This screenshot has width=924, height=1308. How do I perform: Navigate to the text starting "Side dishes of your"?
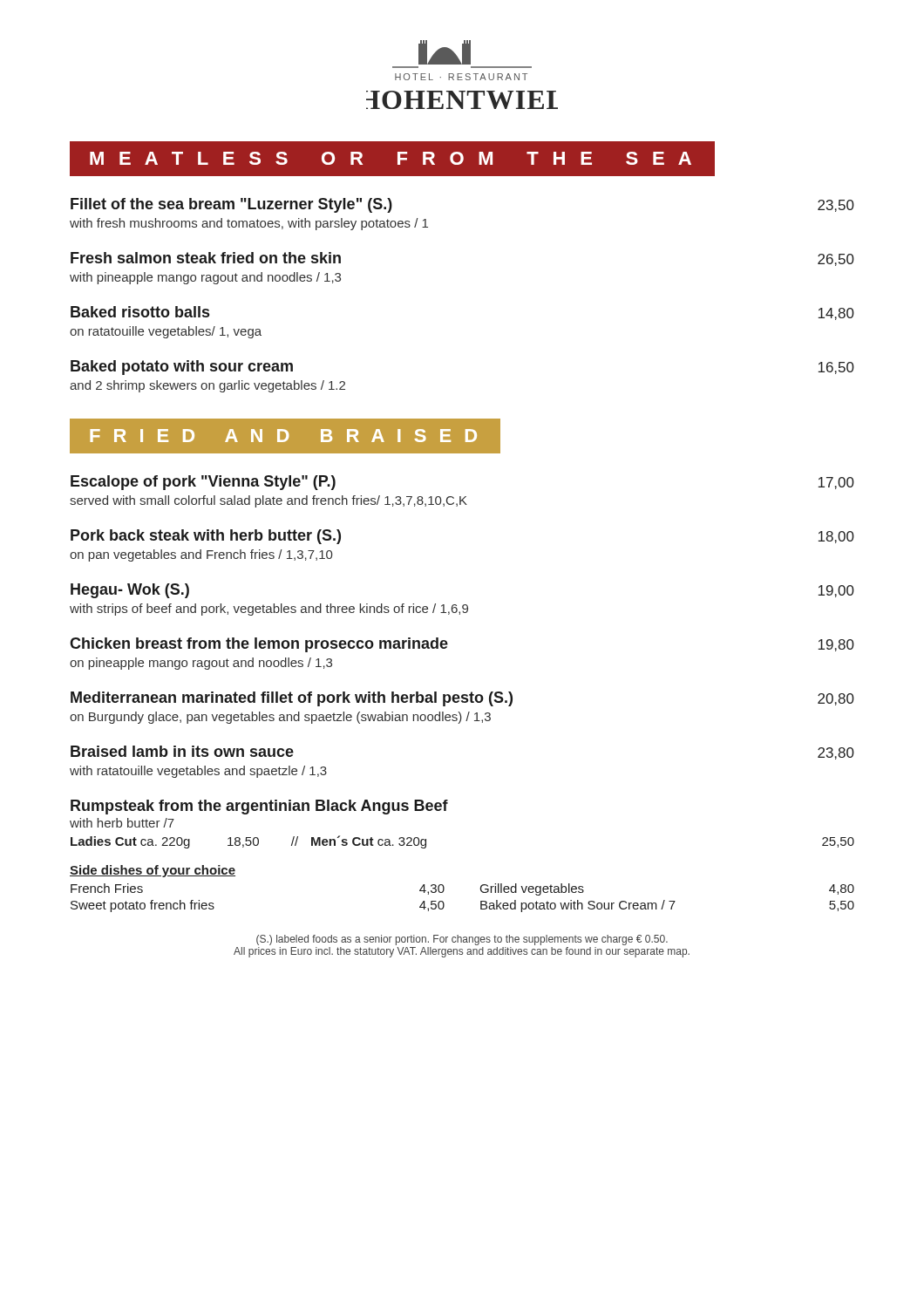tap(153, 871)
